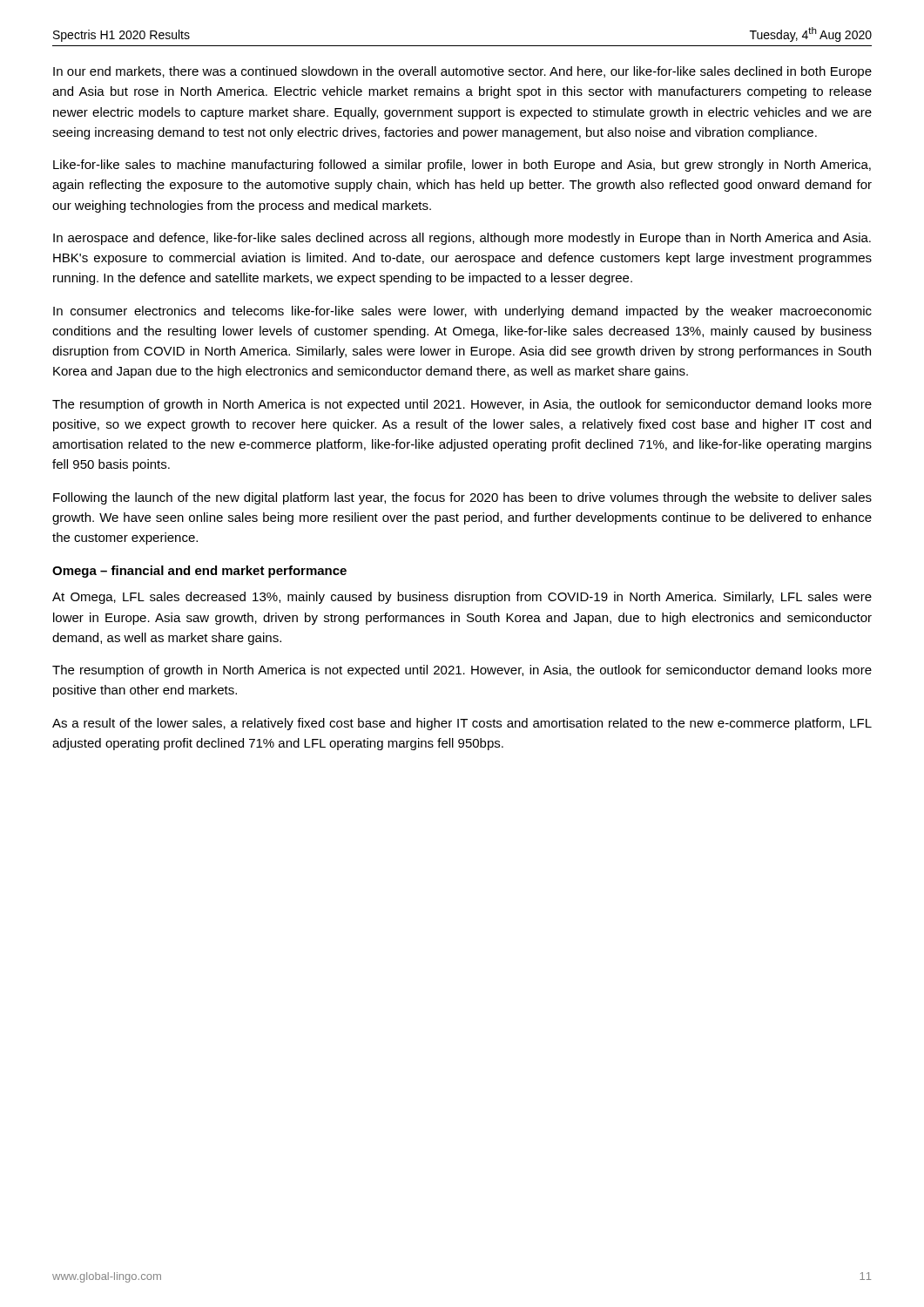The width and height of the screenshot is (924, 1307).
Task: Click on the text block that says "Like-for-like sales to machine manufacturing followed a similar"
Action: click(x=462, y=184)
